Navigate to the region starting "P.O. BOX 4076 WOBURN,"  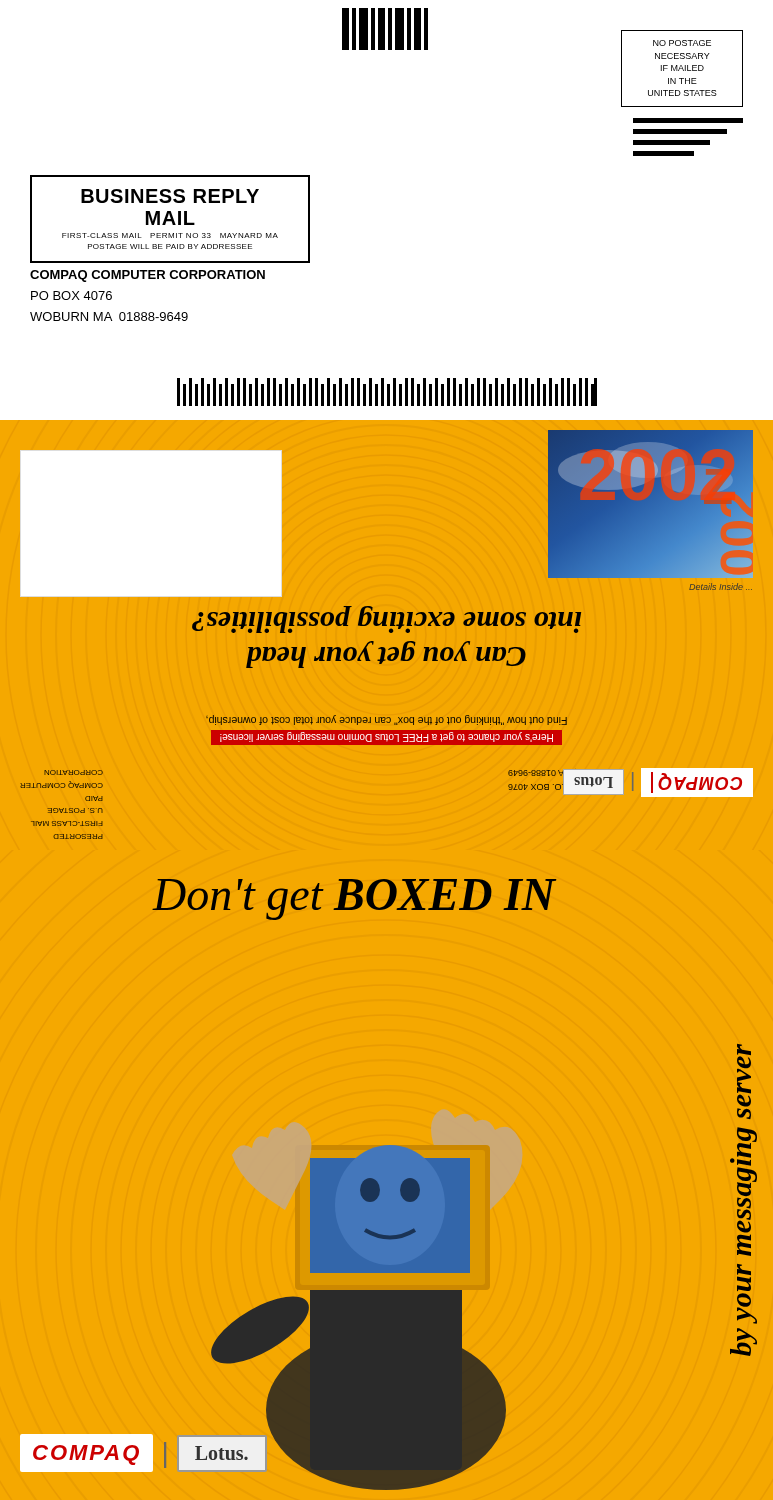click(563, 780)
